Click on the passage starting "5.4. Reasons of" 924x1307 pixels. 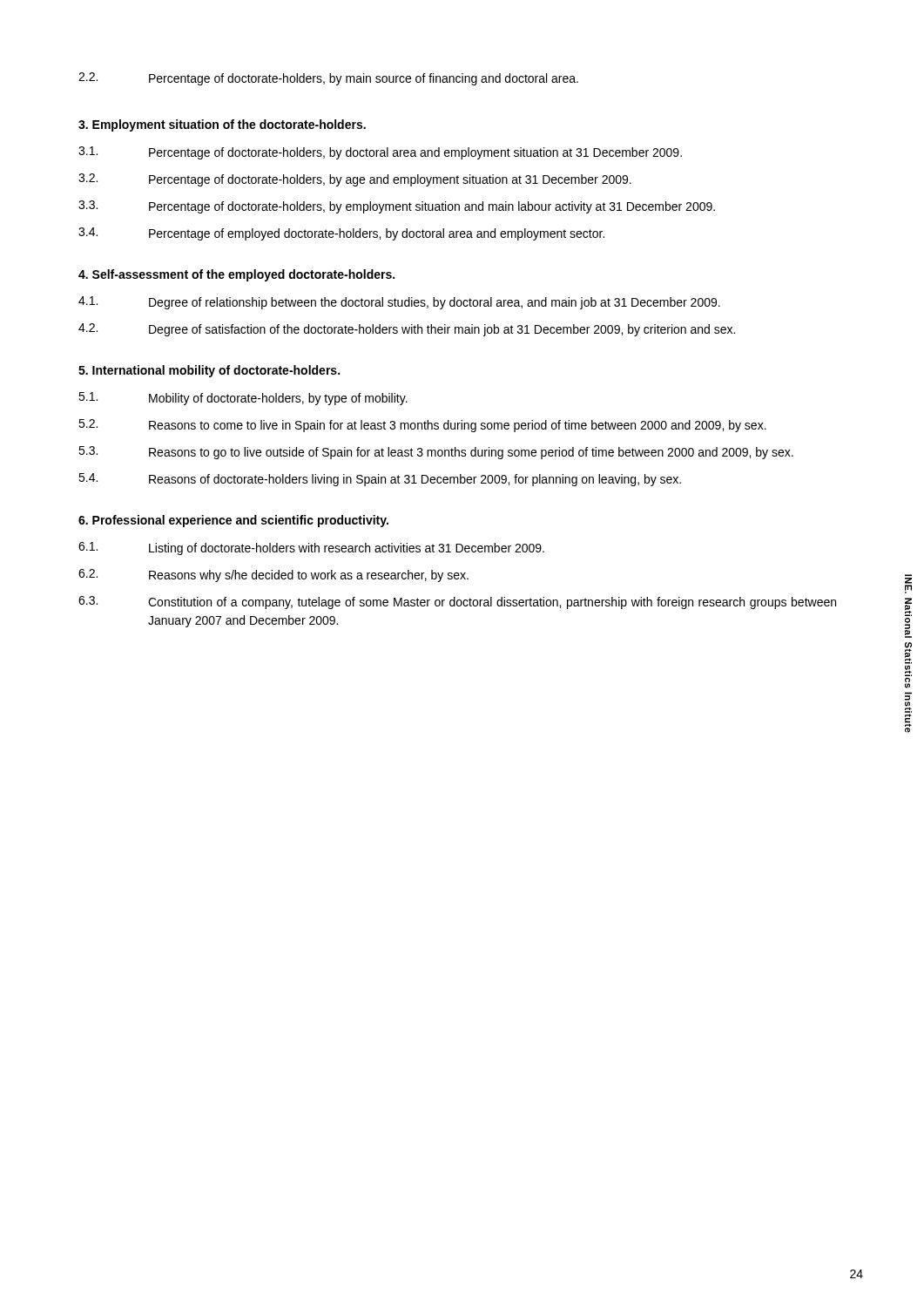coord(458,480)
